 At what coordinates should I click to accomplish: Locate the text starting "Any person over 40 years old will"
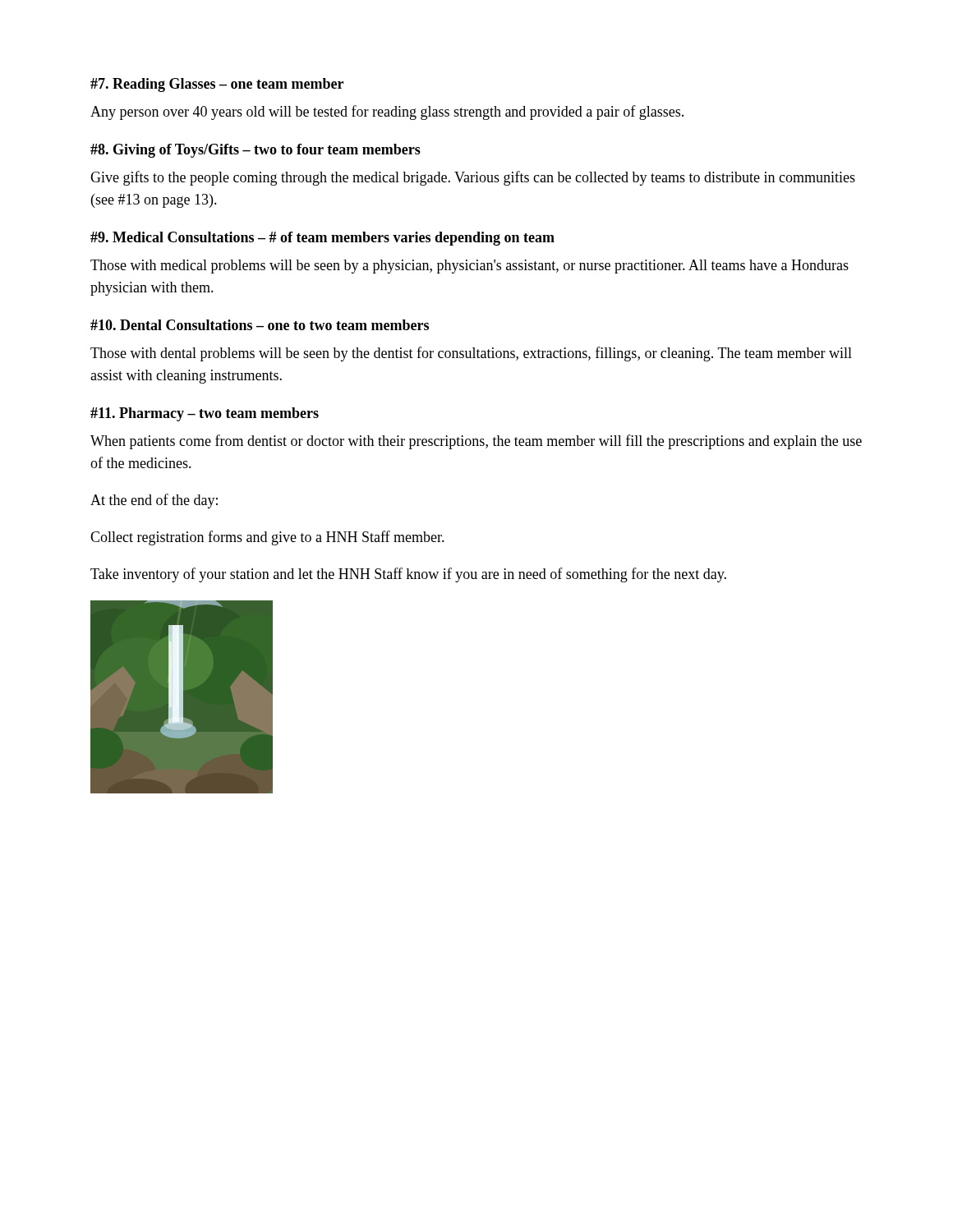tap(387, 112)
